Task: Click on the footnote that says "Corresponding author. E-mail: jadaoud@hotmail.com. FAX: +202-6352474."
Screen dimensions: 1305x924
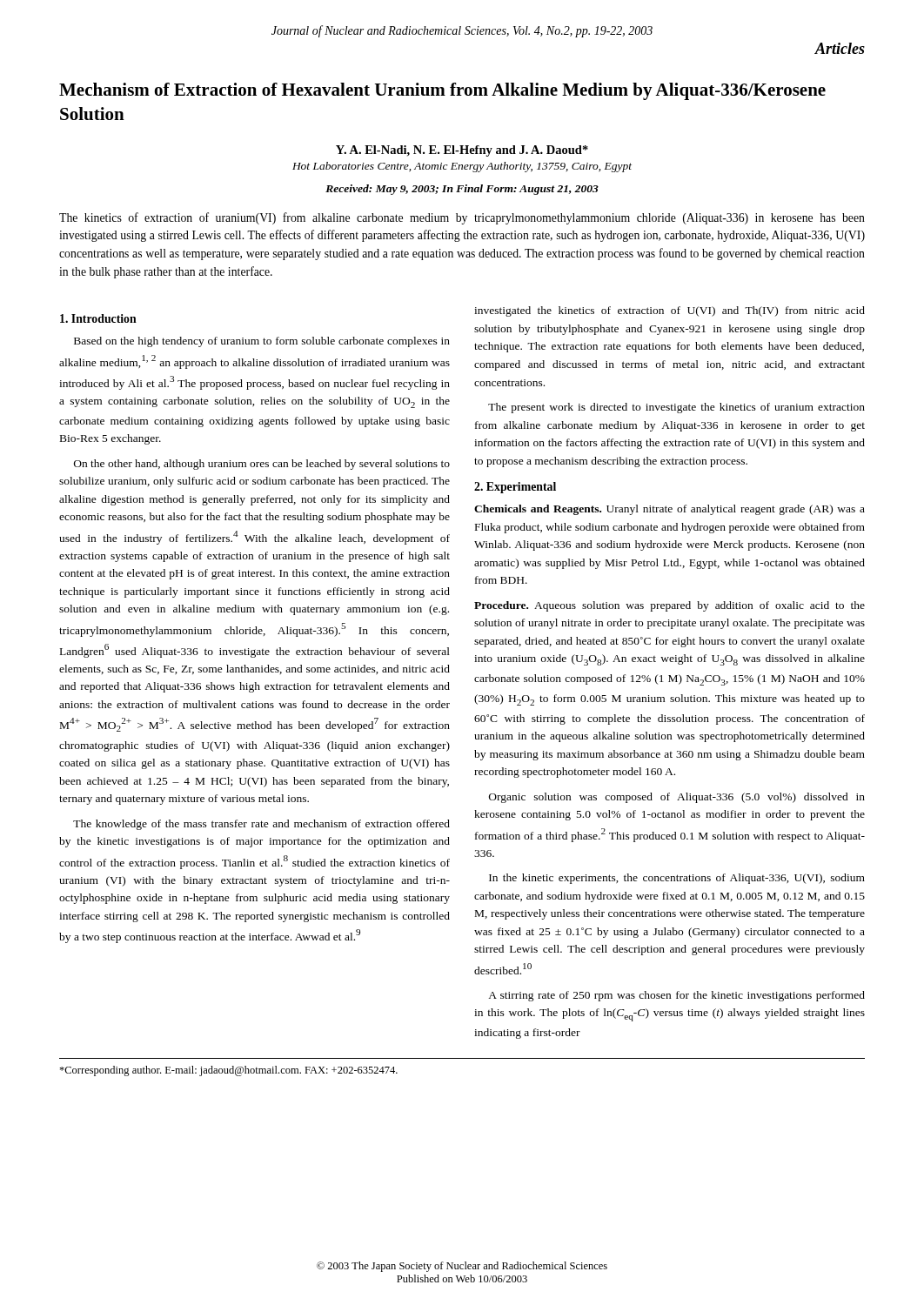Action: (229, 1070)
